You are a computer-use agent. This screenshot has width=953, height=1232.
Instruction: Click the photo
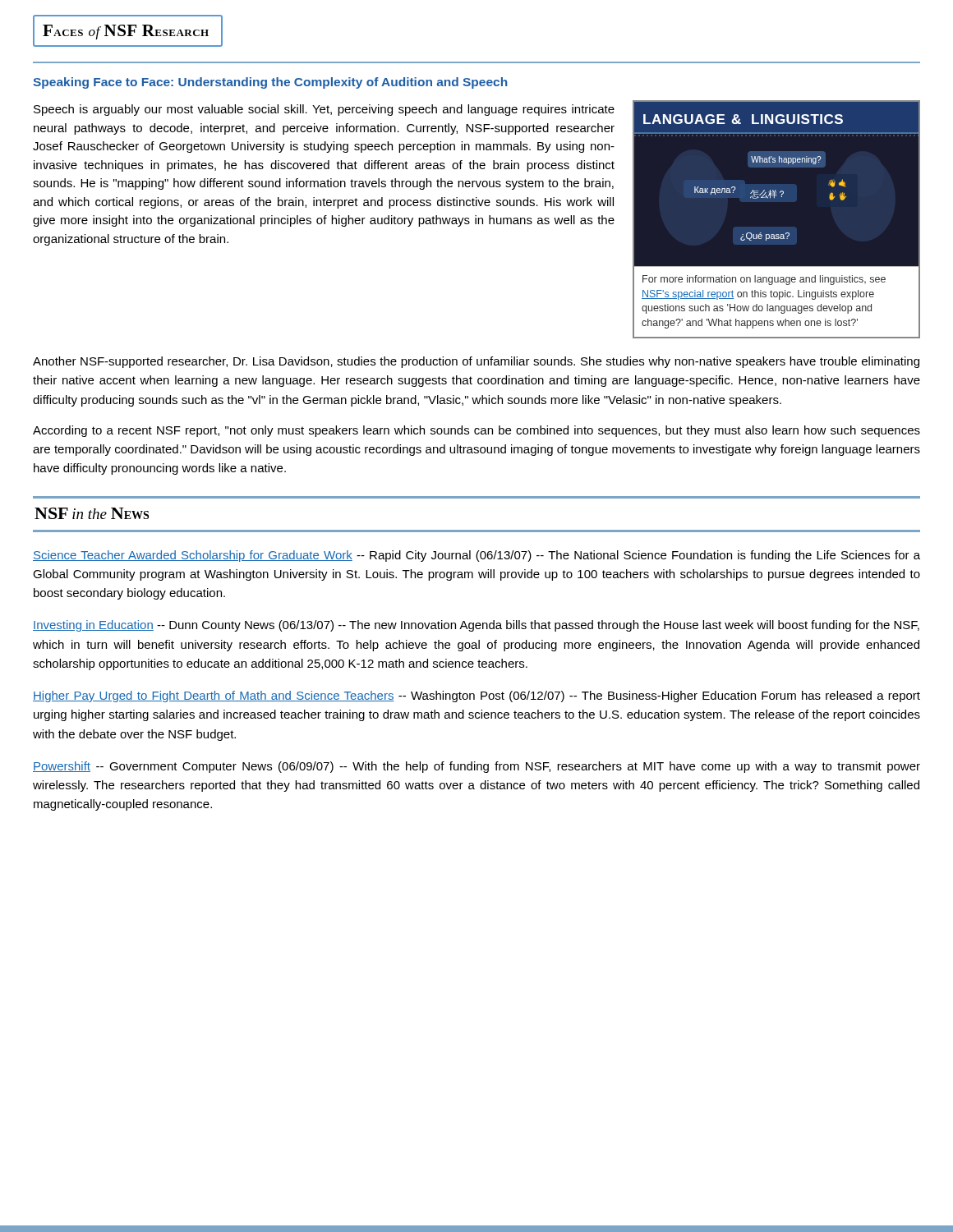click(x=776, y=219)
